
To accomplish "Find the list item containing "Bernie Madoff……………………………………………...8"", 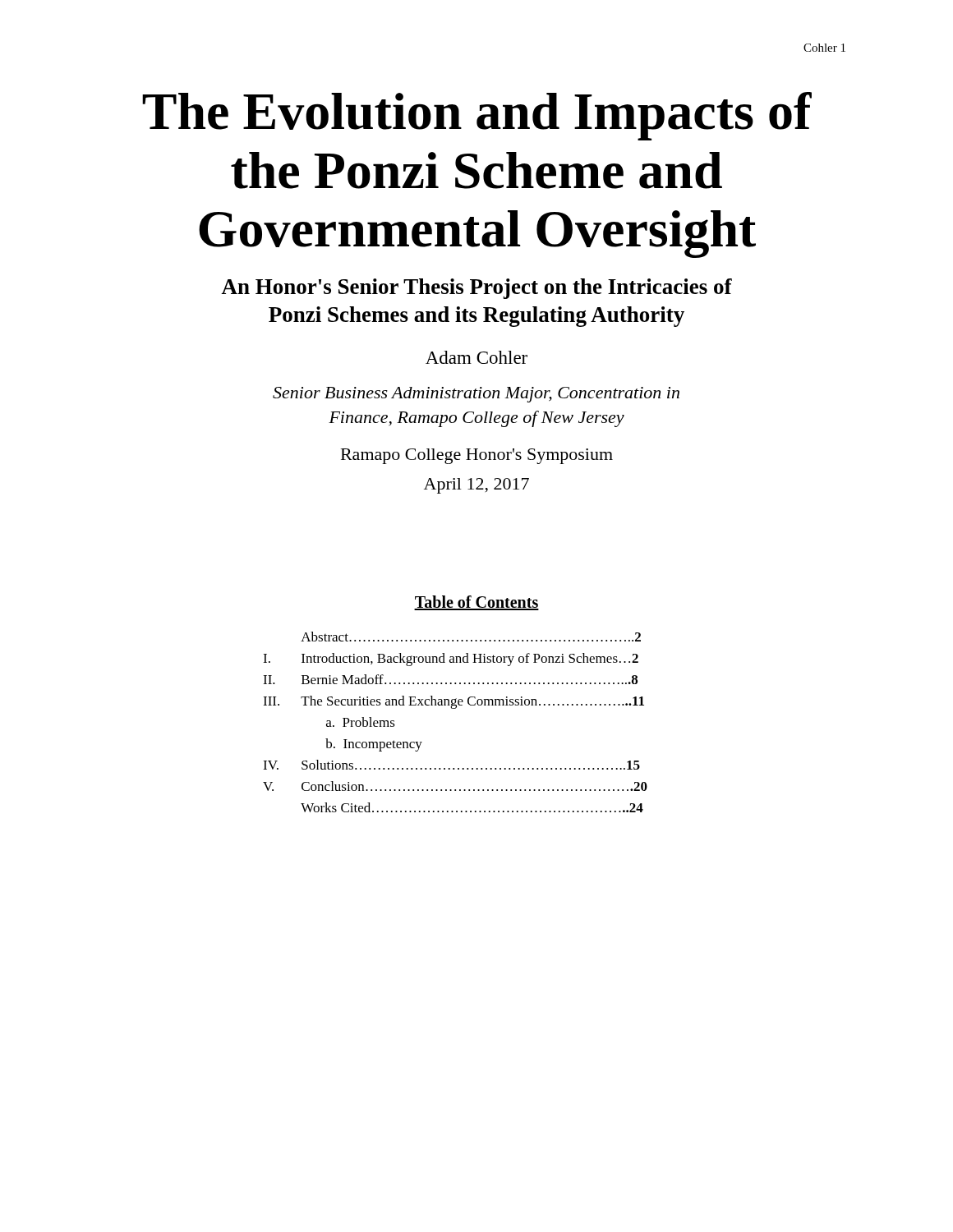I will point(469,680).
